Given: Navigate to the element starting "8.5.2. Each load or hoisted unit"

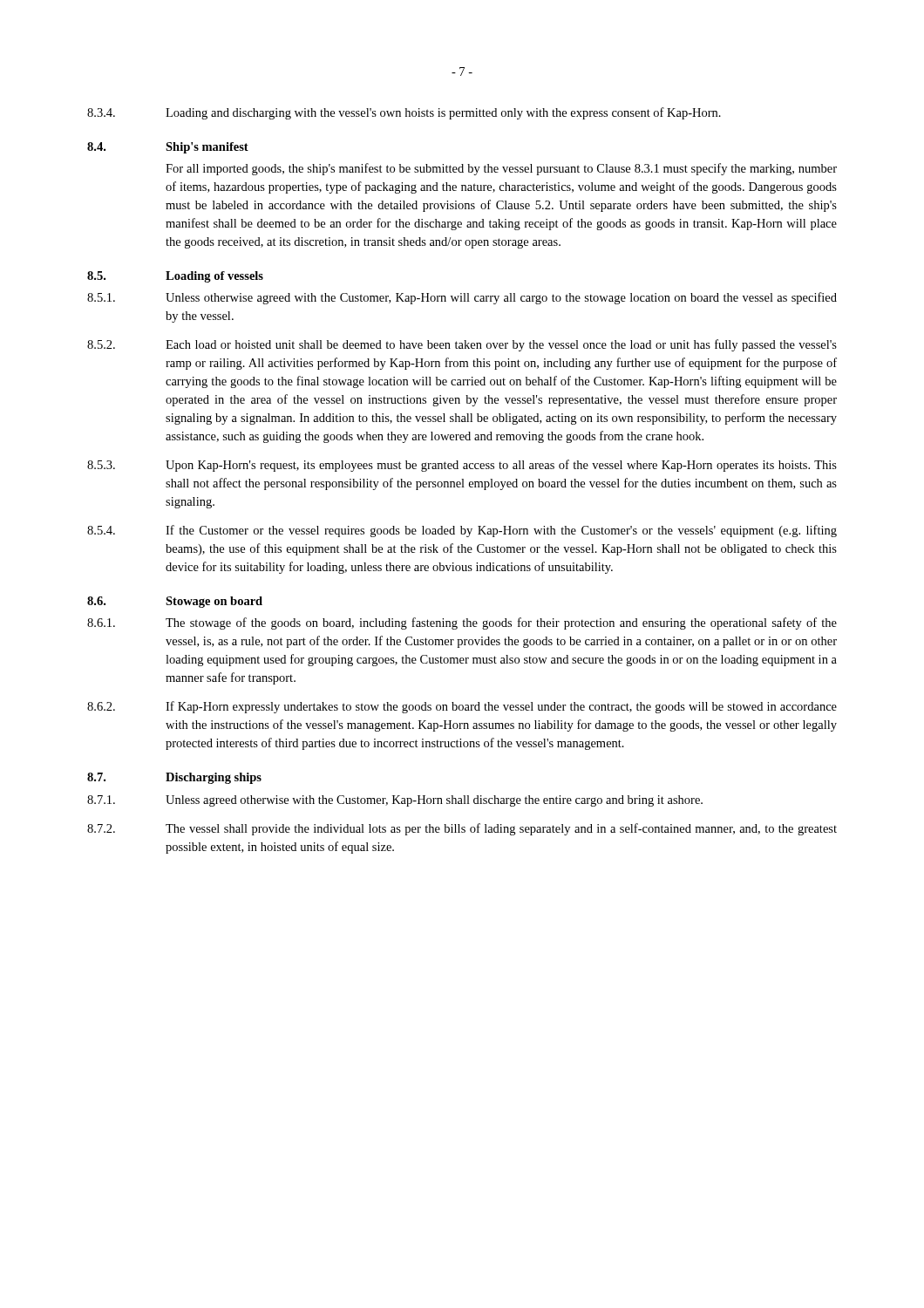Looking at the screenshot, I should pos(462,391).
